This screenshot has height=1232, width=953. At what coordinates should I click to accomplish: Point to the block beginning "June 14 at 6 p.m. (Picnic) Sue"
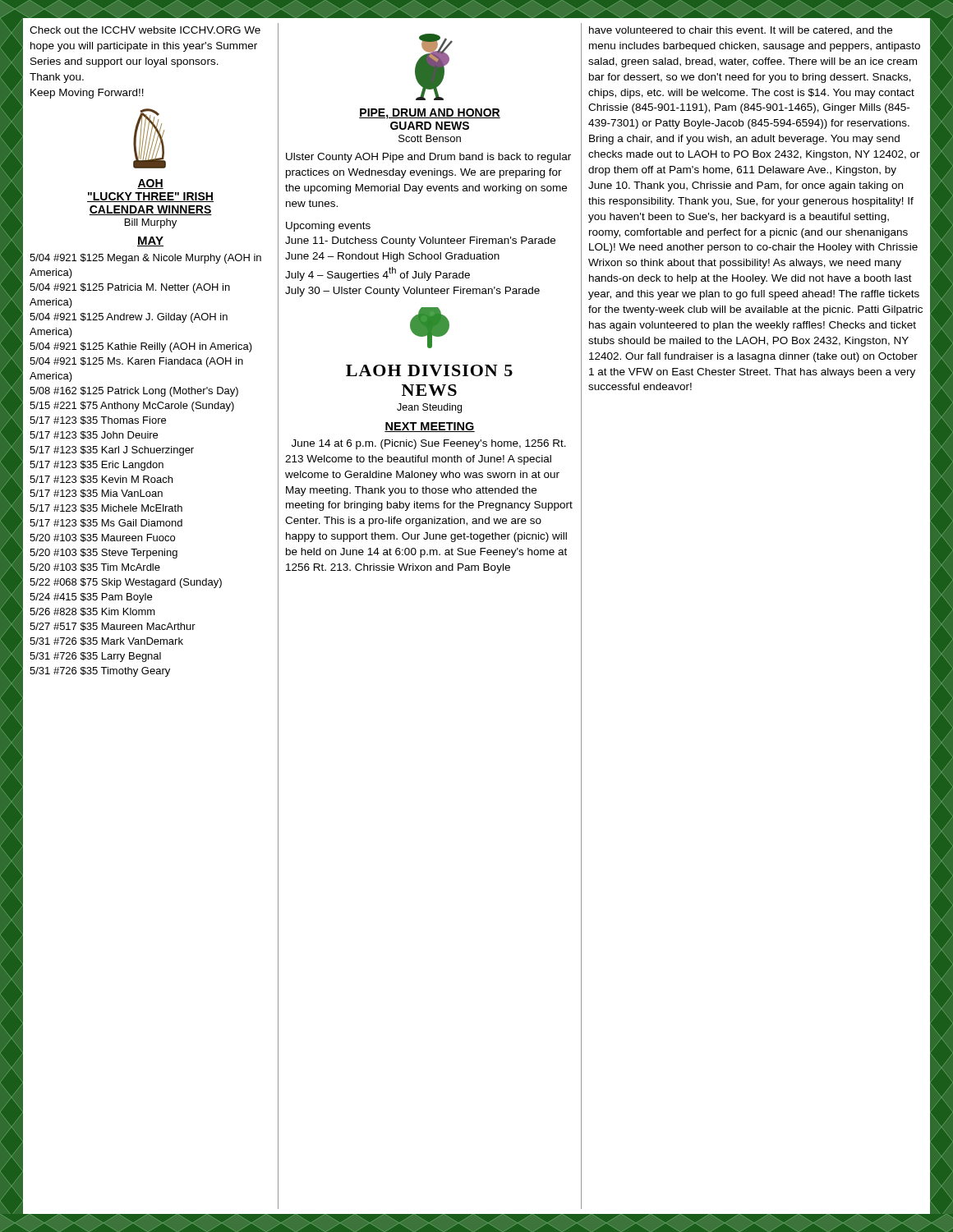coord(429,505)
